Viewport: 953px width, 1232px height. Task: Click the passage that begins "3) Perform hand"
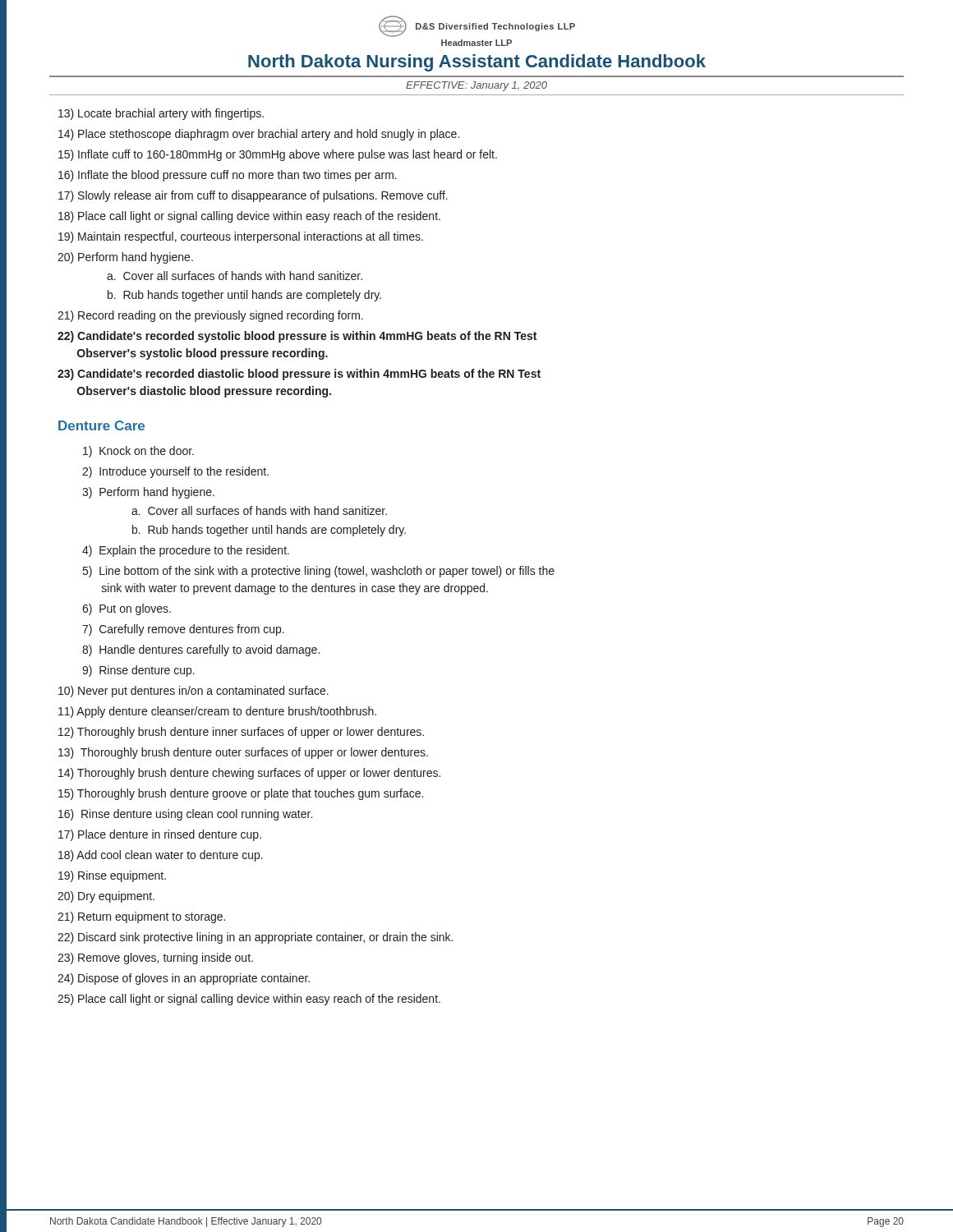(x=148, y=493)
